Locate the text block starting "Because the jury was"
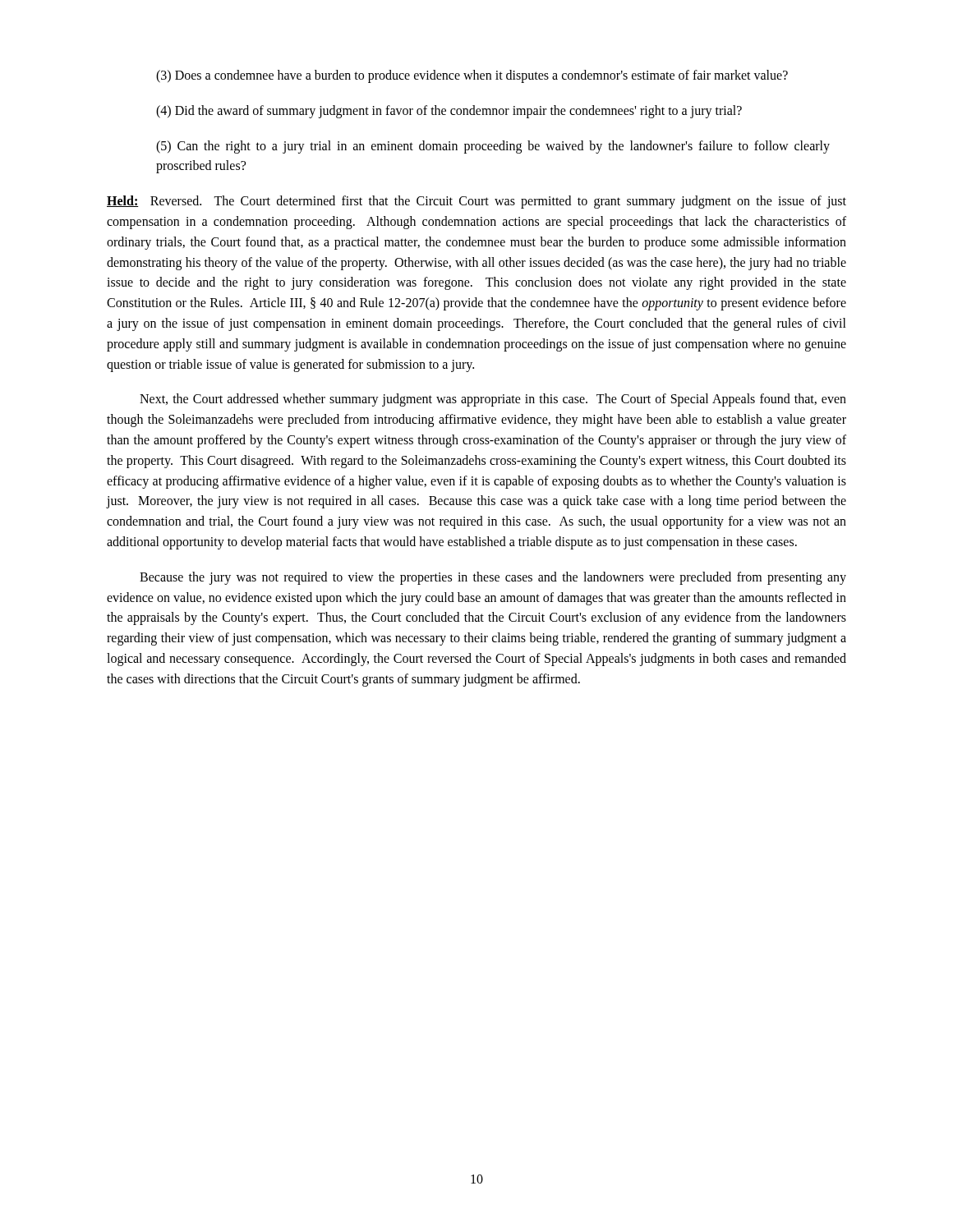Screen dimensions: 1232x953 pos(476,628)
